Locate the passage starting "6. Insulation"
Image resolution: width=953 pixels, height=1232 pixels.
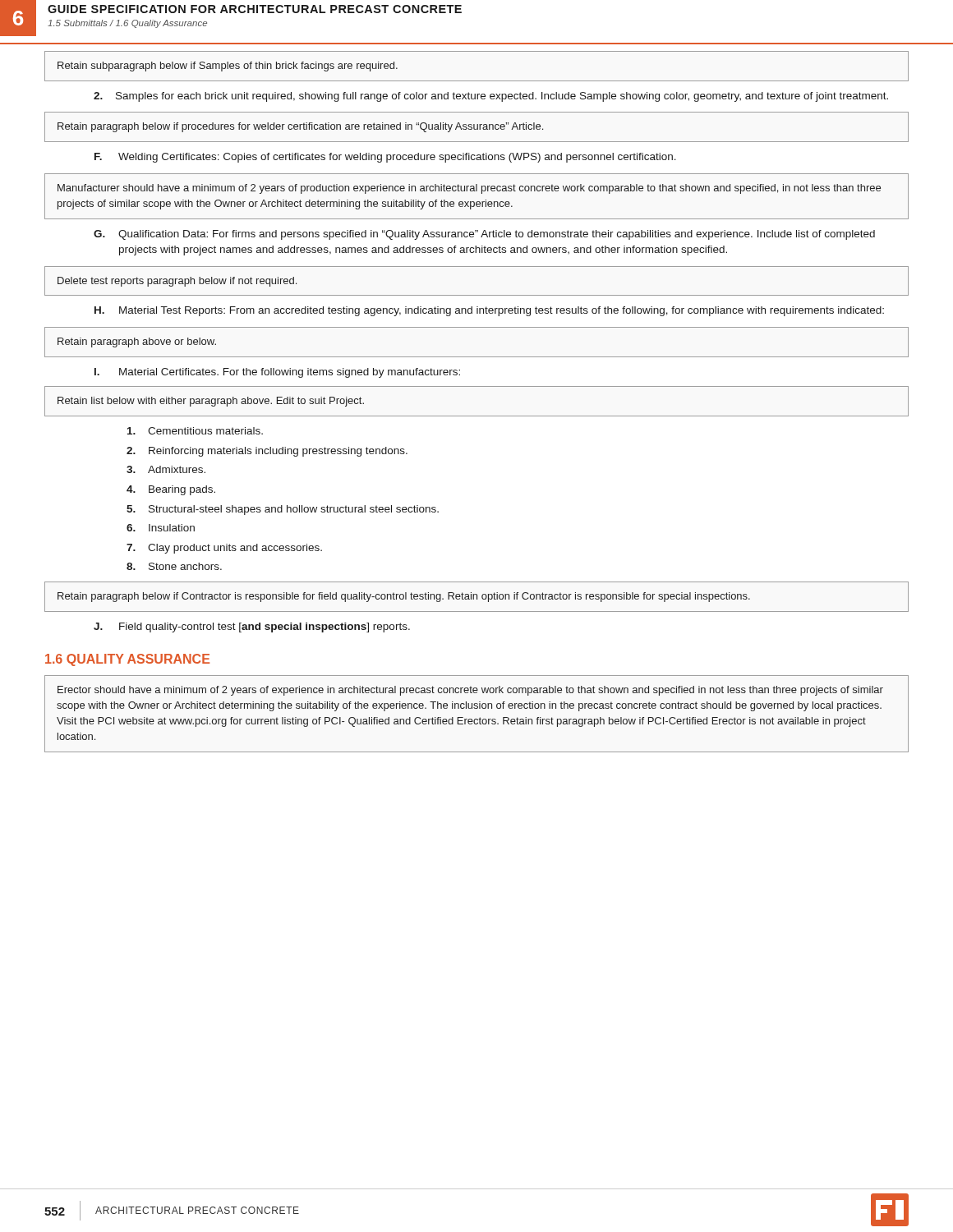click(161, 528)
